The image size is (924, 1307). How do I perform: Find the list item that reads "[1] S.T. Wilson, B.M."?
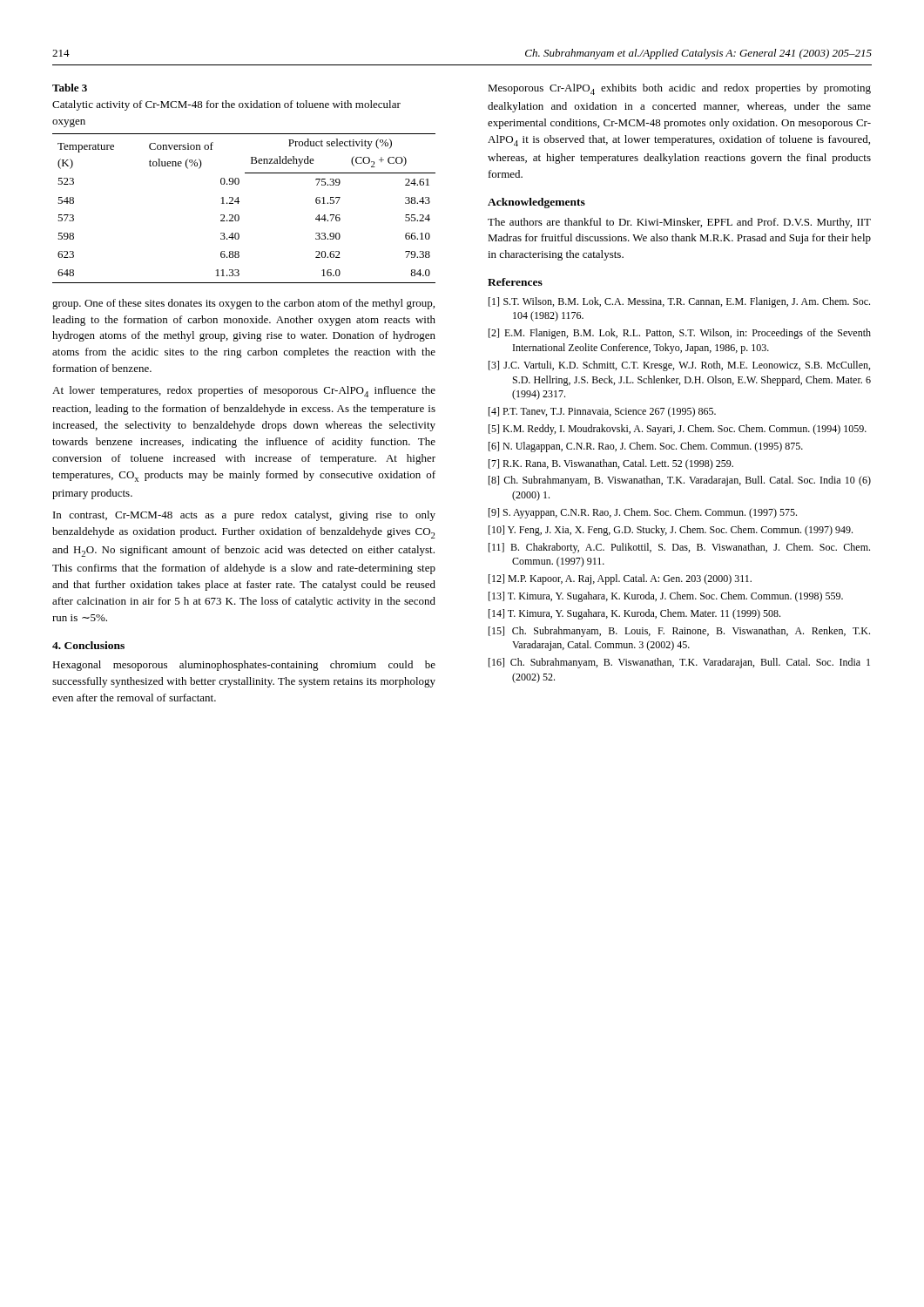(679, 308)
